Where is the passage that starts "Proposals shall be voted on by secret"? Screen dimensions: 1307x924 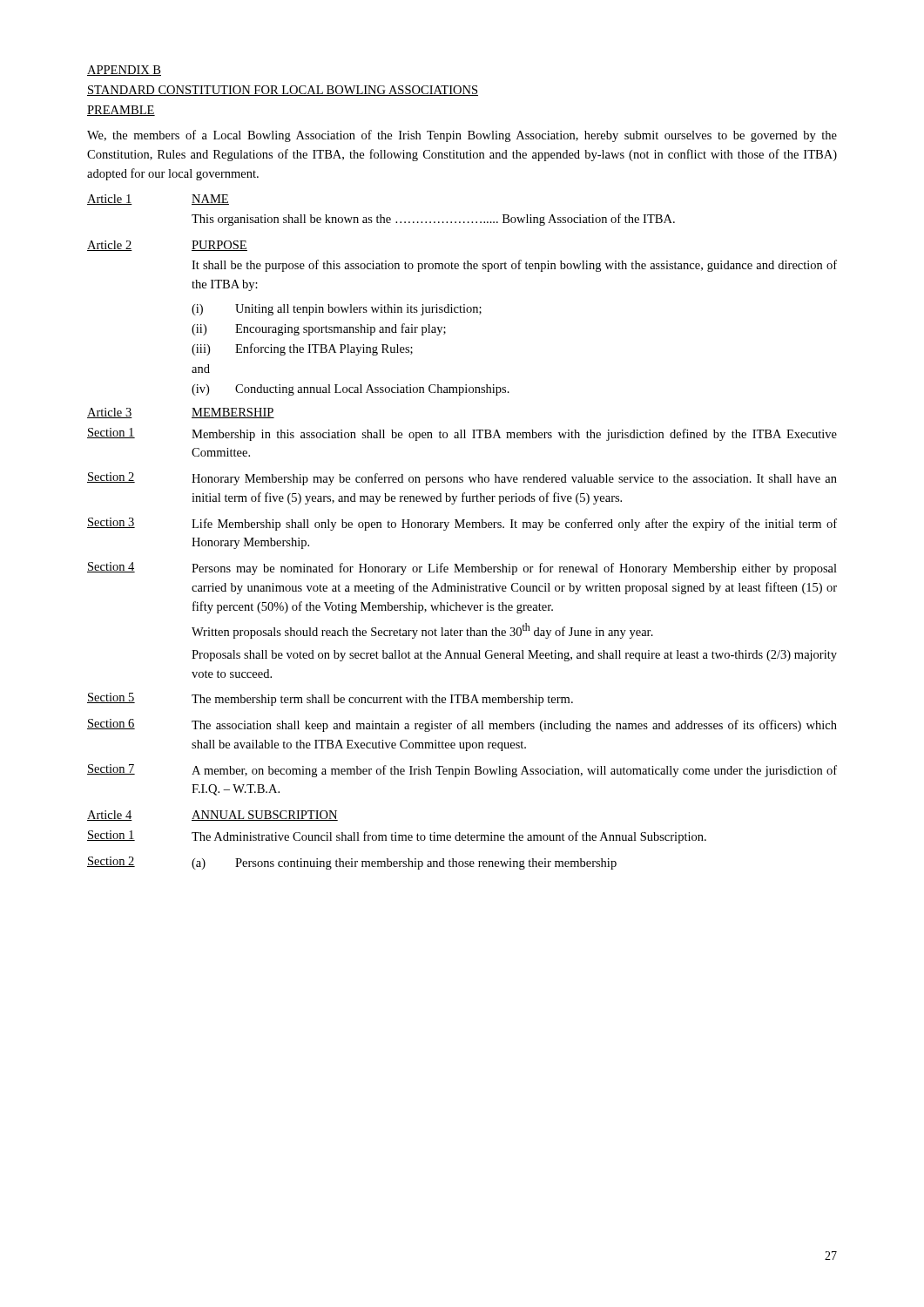[514, 664]
